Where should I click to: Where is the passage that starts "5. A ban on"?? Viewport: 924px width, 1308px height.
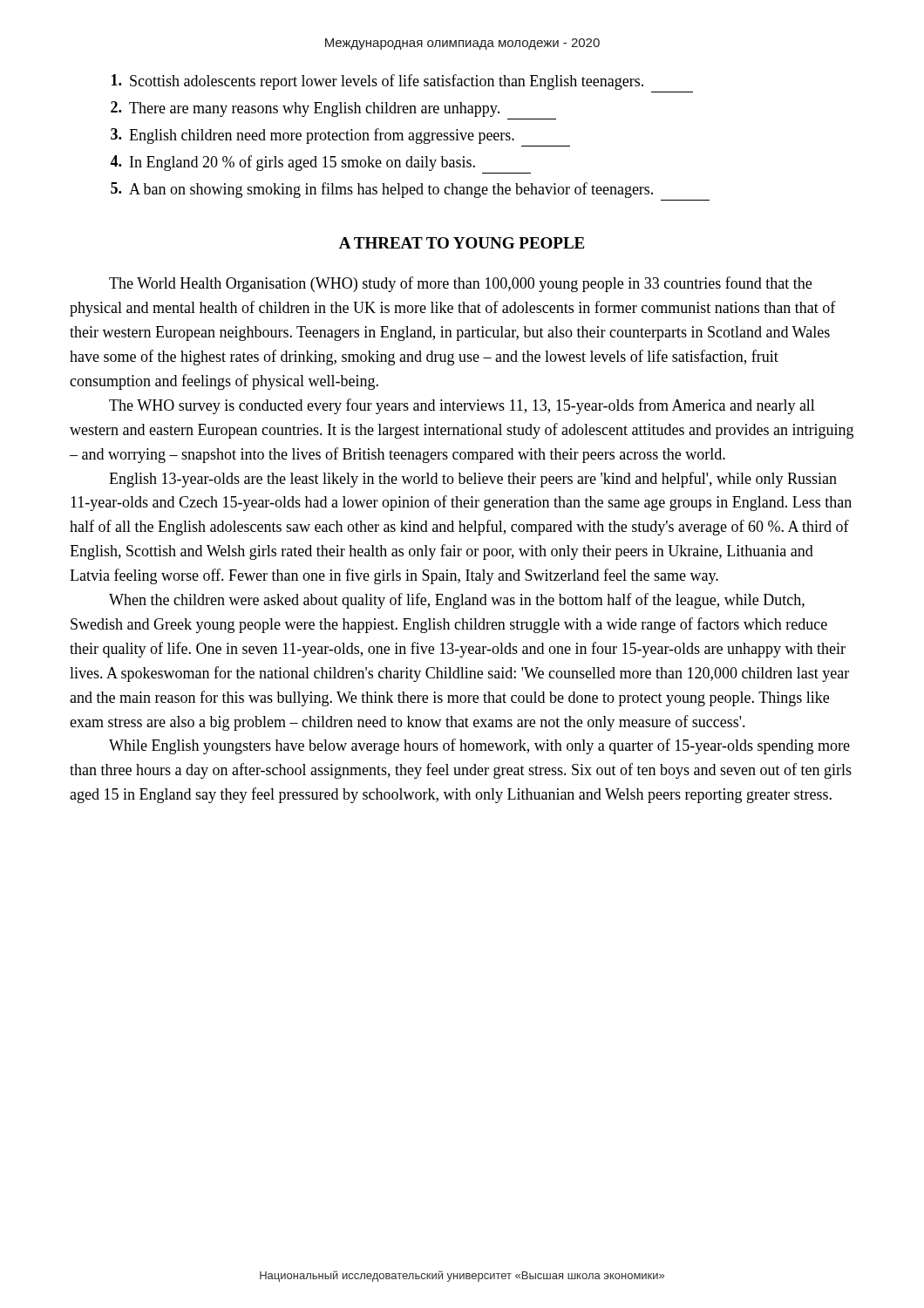(475, 189)
